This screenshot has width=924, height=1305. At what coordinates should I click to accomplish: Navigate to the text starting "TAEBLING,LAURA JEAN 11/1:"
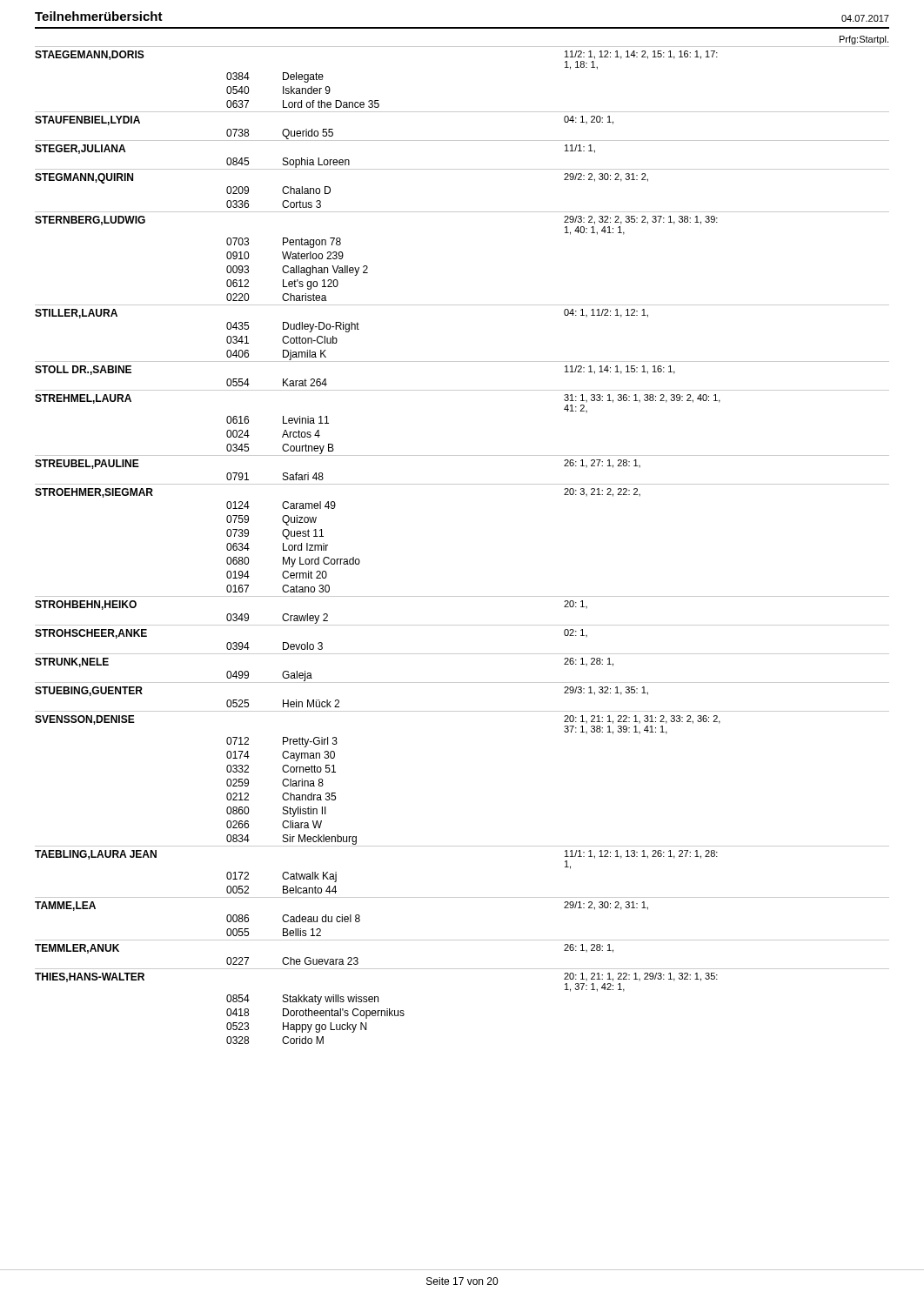click(97, 857)
